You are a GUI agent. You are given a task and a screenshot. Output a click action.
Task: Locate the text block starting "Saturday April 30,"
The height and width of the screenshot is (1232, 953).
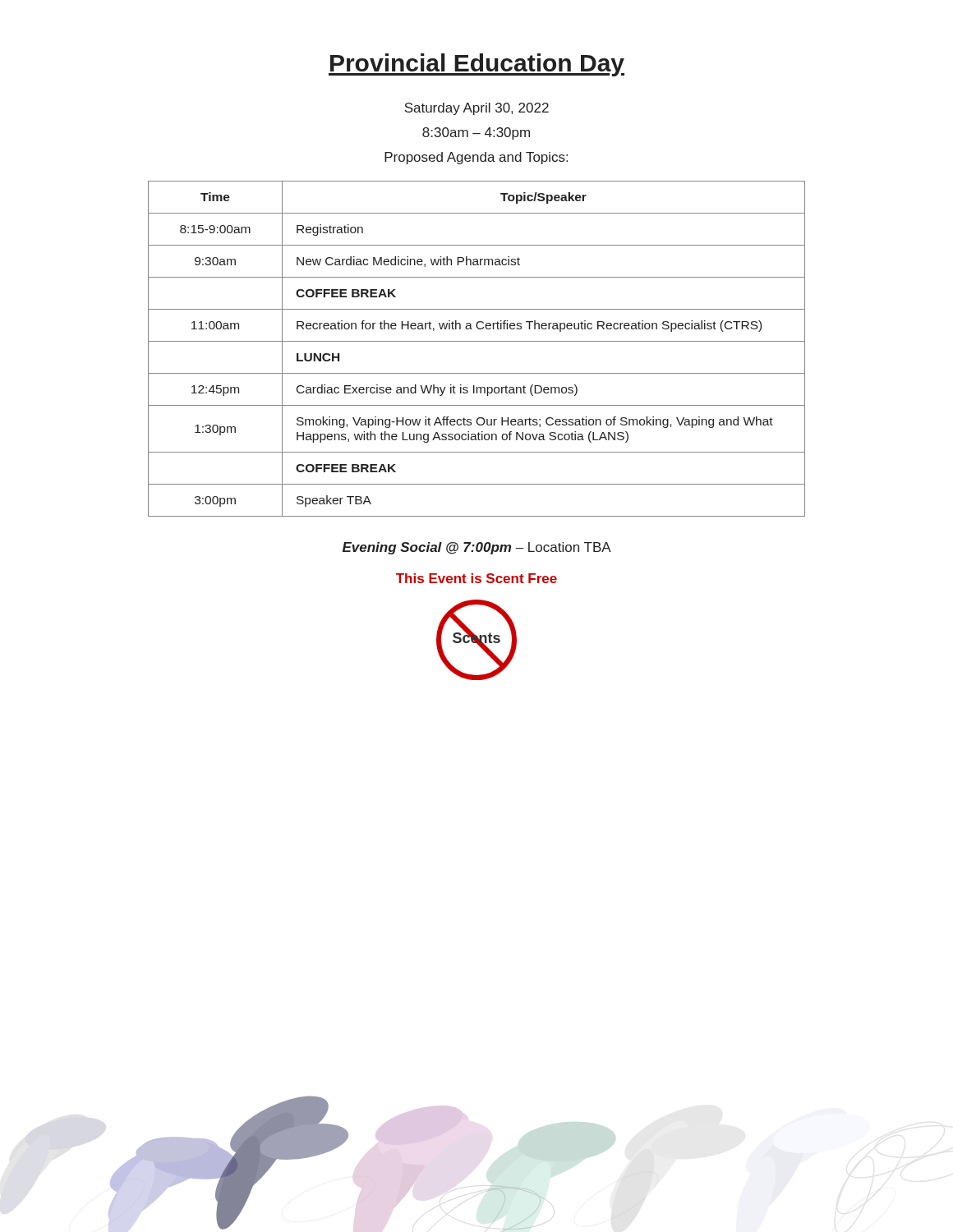pyautogui.click(x=476, y=108)
